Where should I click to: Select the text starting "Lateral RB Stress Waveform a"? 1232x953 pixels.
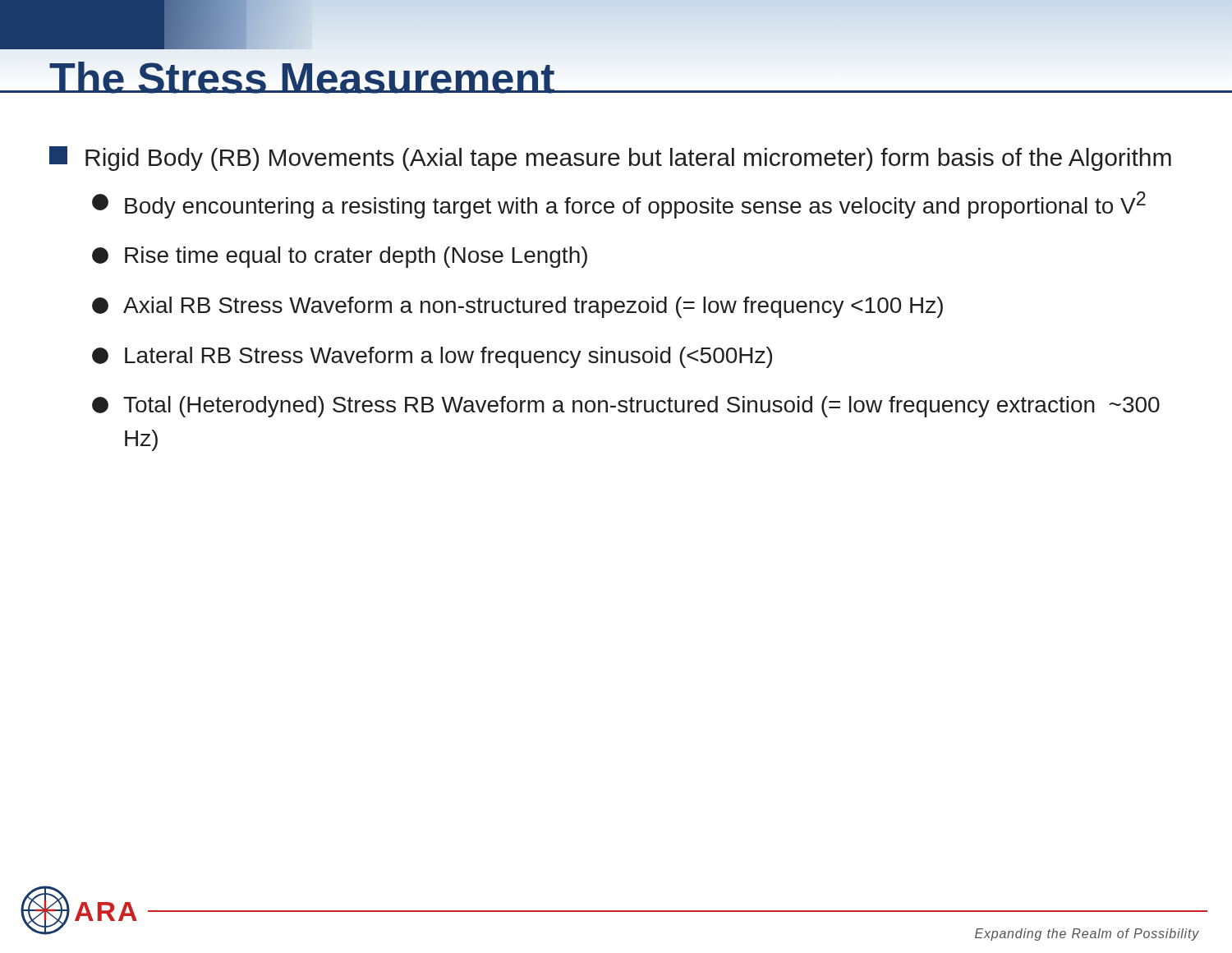click(x=448, y=355)
